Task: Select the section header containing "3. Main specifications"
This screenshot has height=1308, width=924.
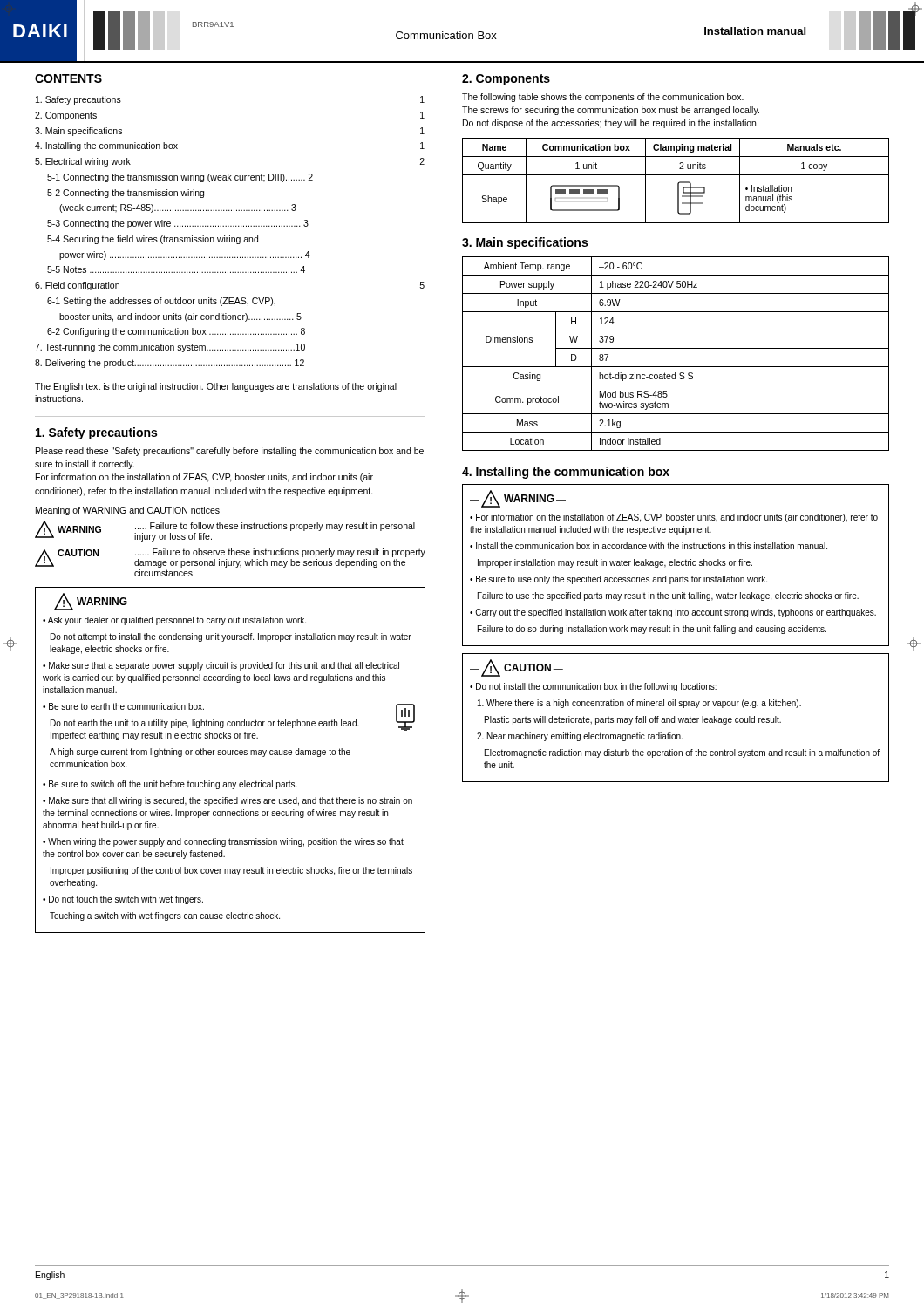Action: coord(525,243)
